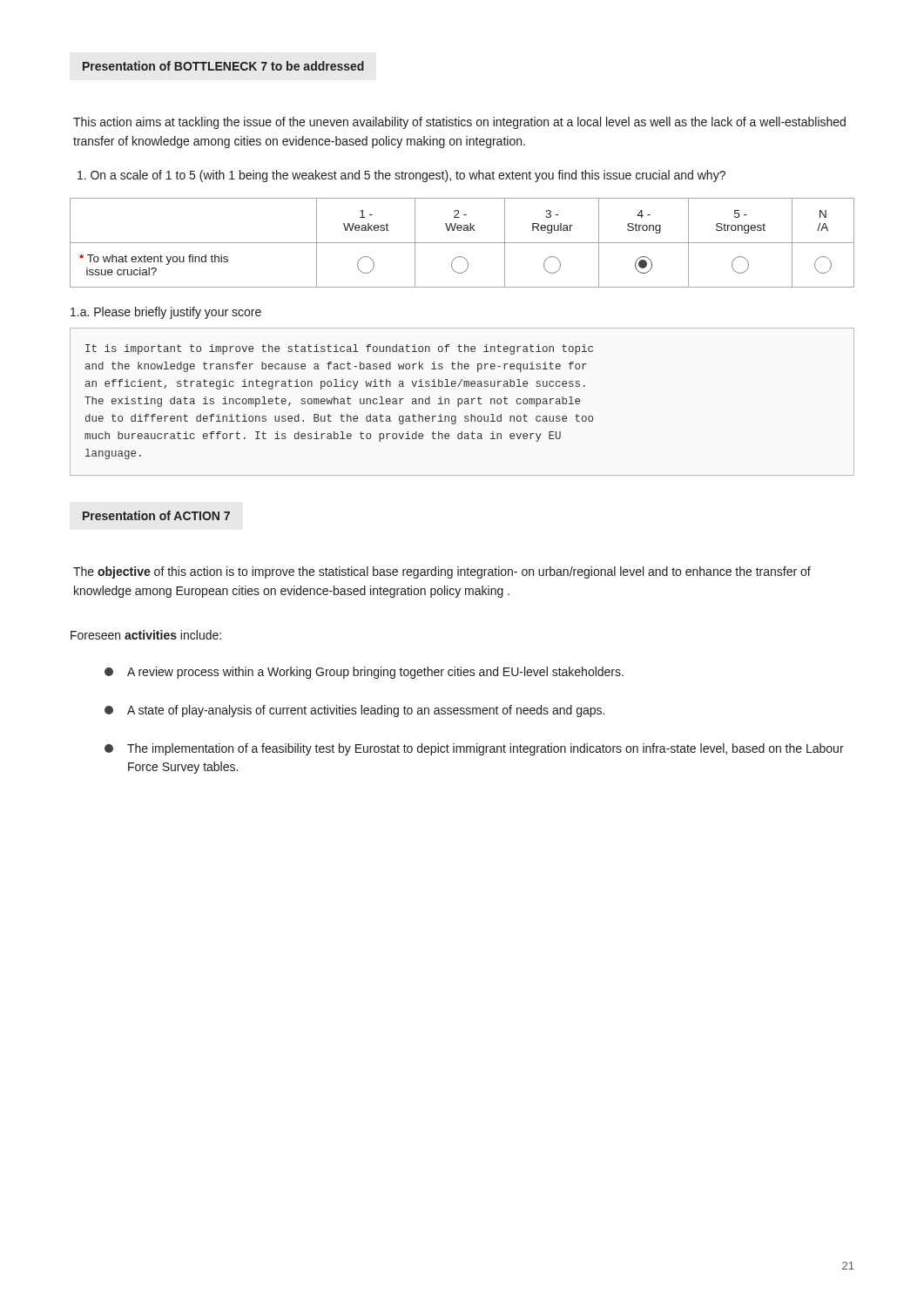The image size is (924, 1307).
Task: Click on the element starting "It is important"
Action: tap(462, 402)
